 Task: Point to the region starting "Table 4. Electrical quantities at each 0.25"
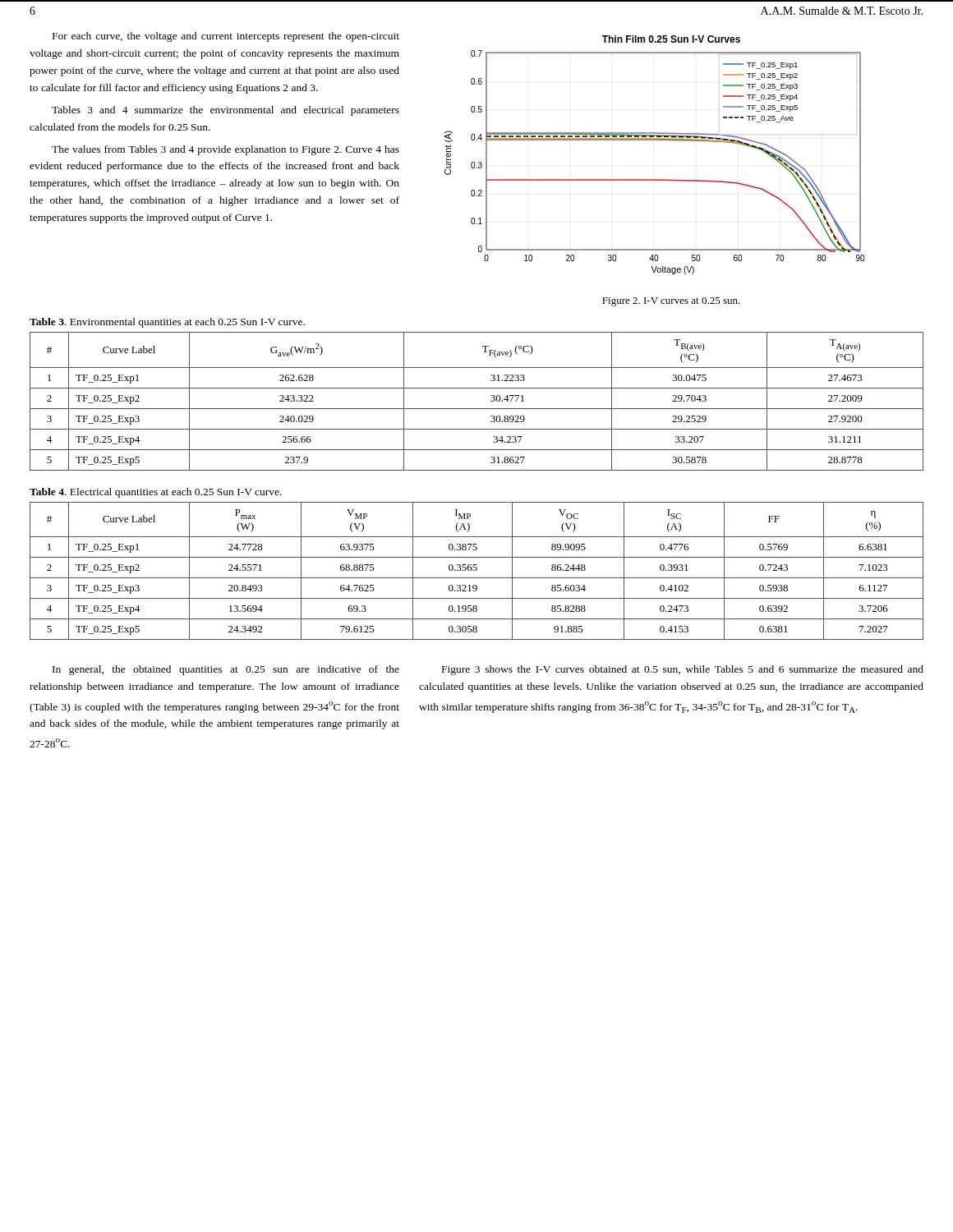[156, 491]
